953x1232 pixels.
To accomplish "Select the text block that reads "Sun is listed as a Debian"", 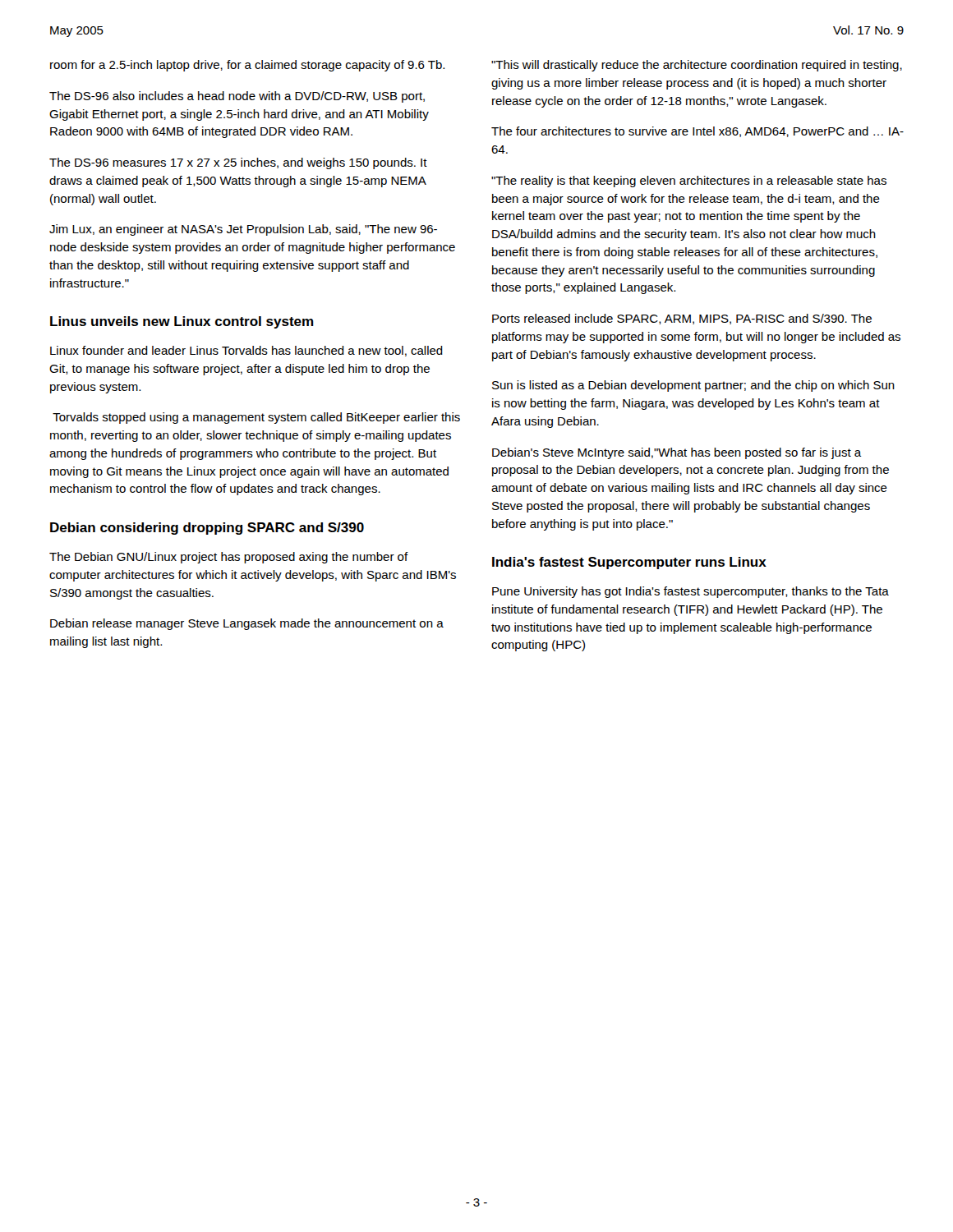I will pyautogui.click(x=693, y=403).
